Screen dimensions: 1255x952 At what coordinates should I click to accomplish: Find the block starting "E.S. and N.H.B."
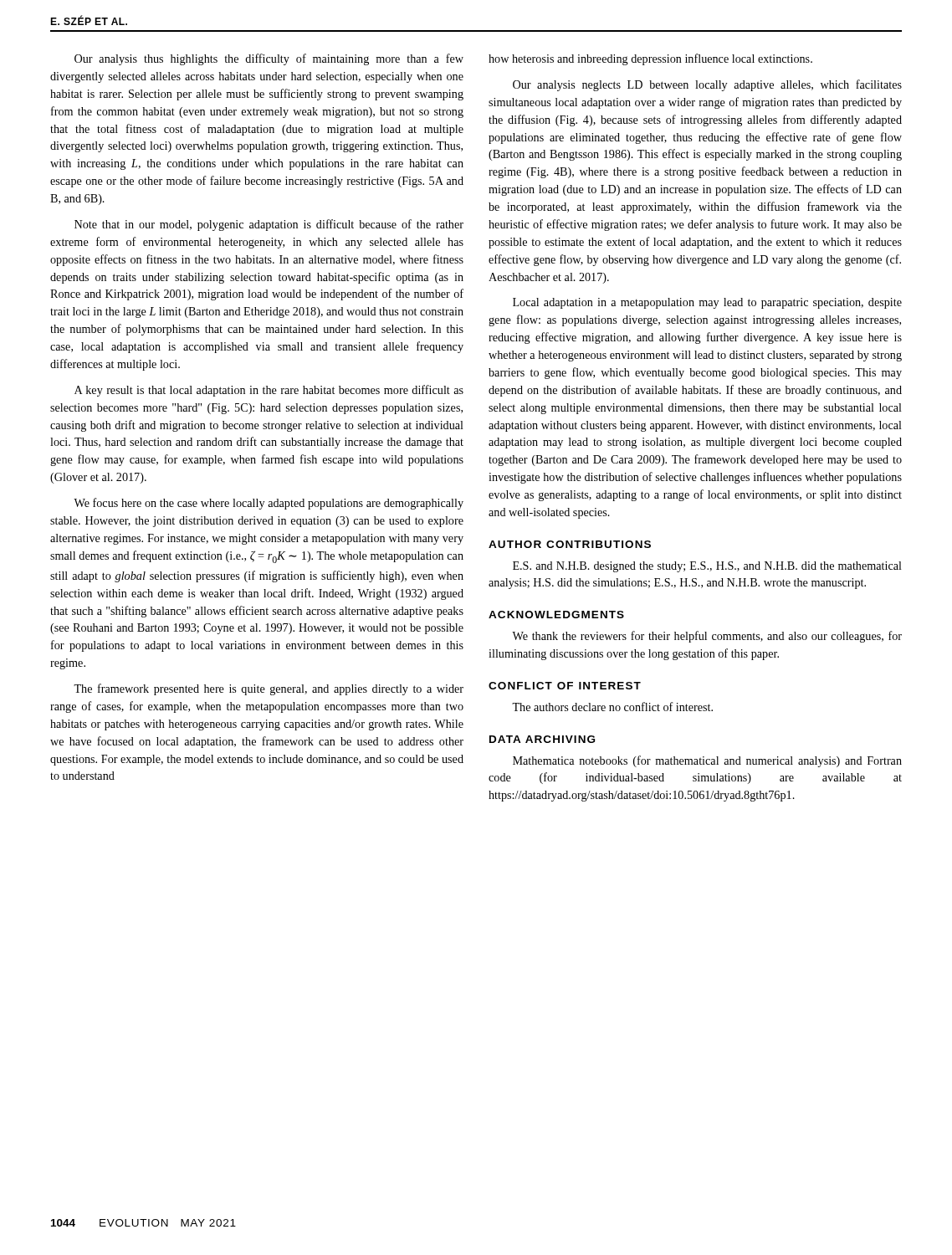(x=695, y=574)
